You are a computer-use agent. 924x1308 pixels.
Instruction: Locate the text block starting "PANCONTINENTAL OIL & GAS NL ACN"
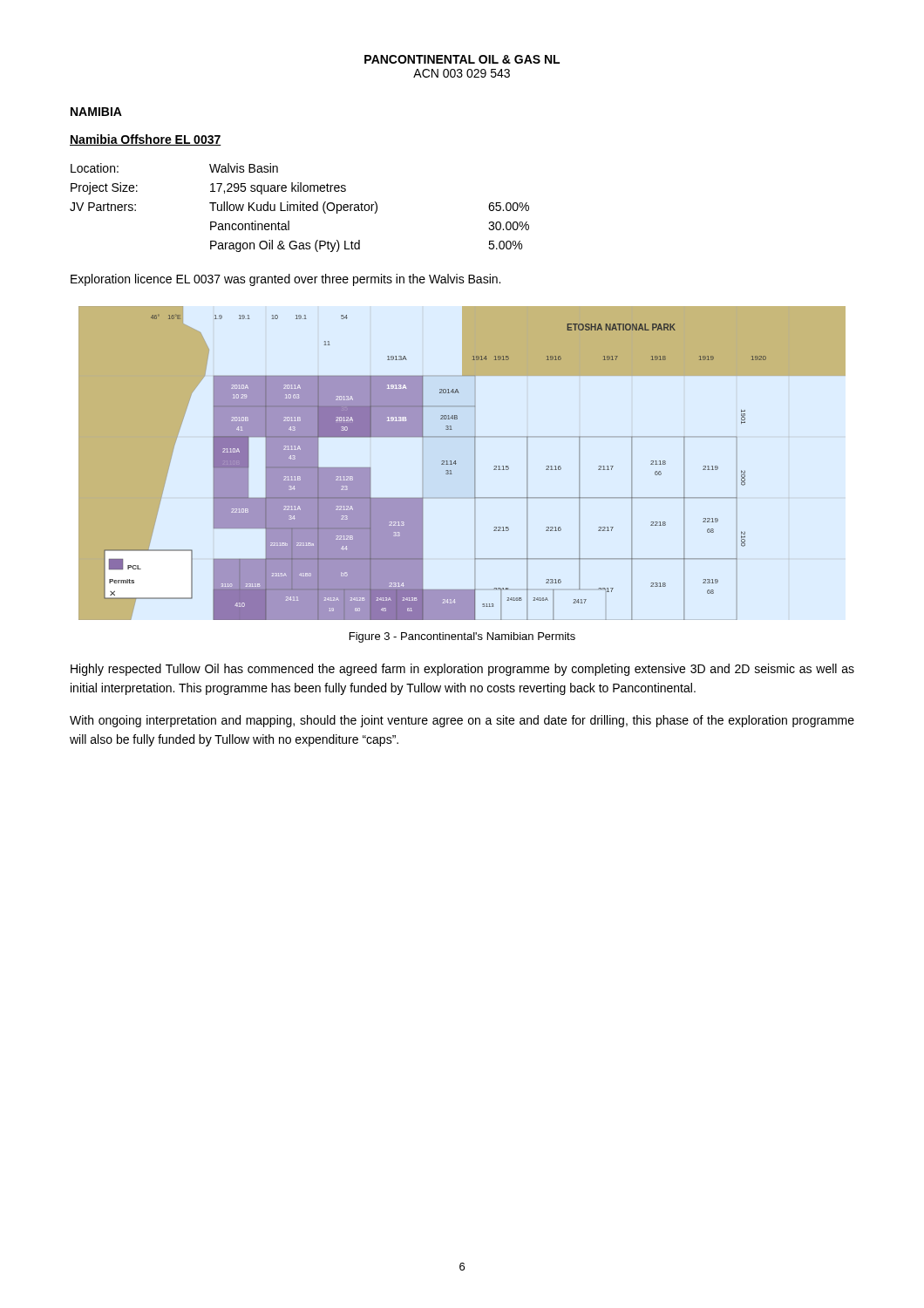[462, 66]
